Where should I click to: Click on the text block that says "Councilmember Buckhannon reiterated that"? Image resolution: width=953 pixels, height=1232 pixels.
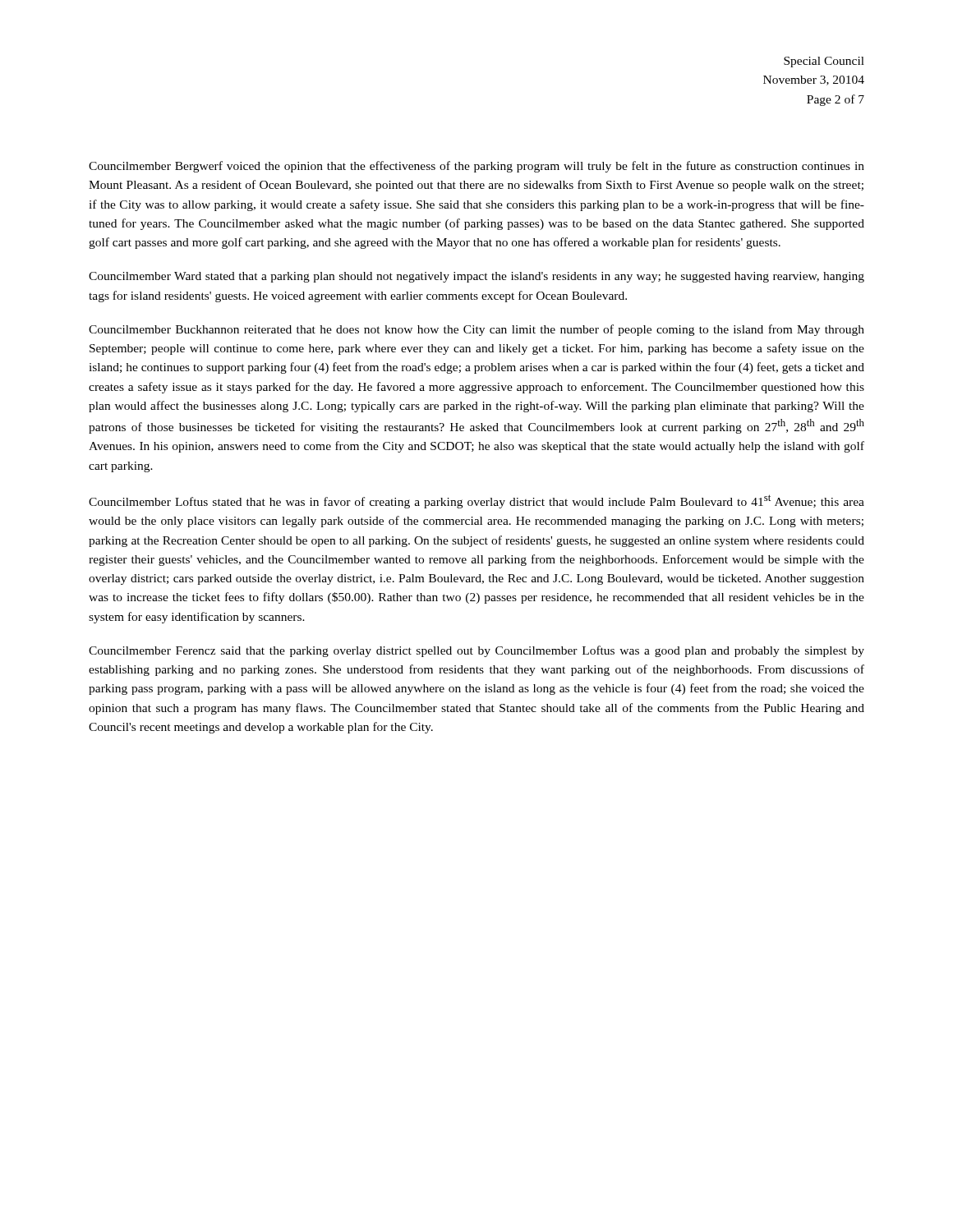pos(476,397)
